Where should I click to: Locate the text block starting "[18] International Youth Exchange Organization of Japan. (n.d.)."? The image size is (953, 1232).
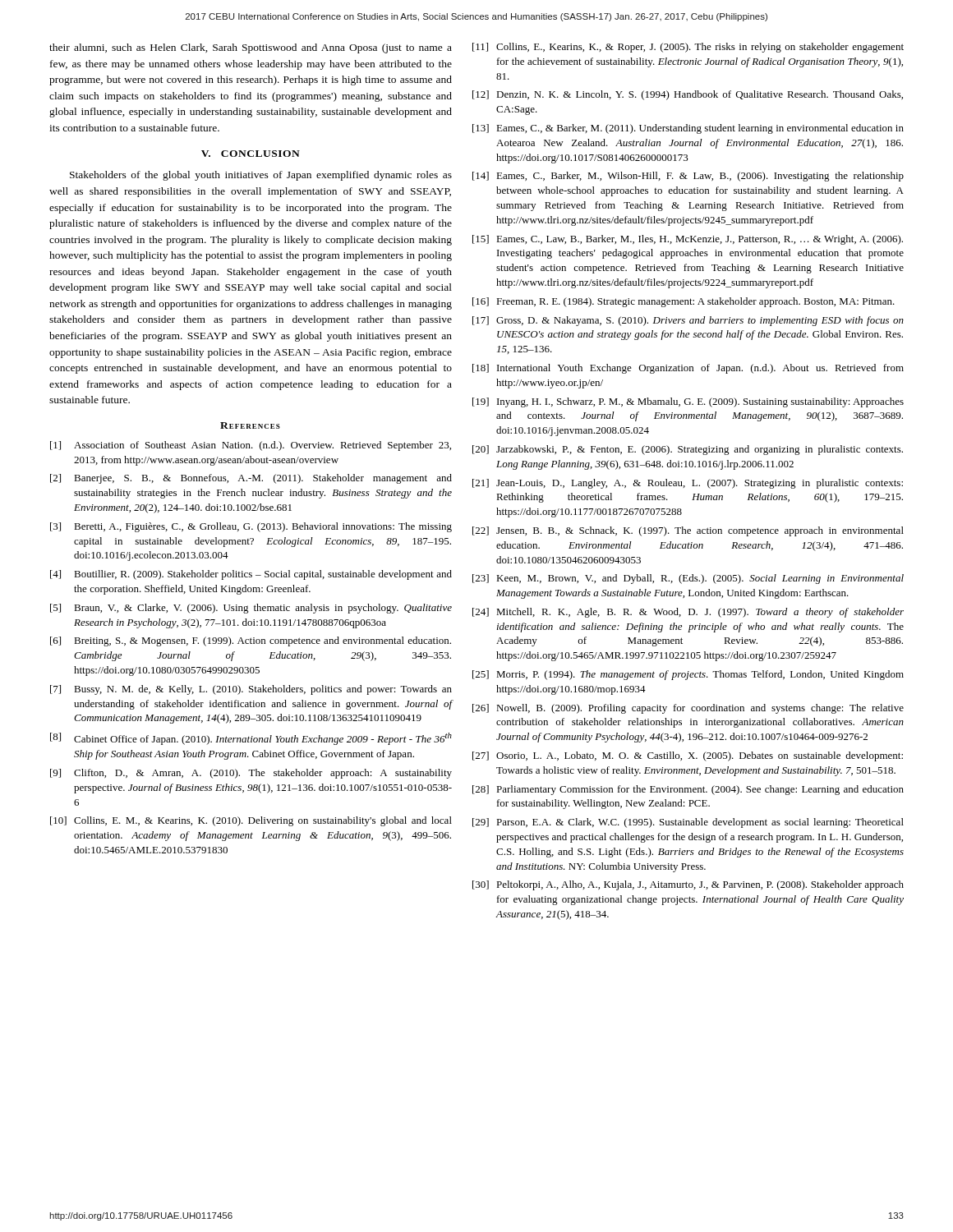(x=688, y=375)
